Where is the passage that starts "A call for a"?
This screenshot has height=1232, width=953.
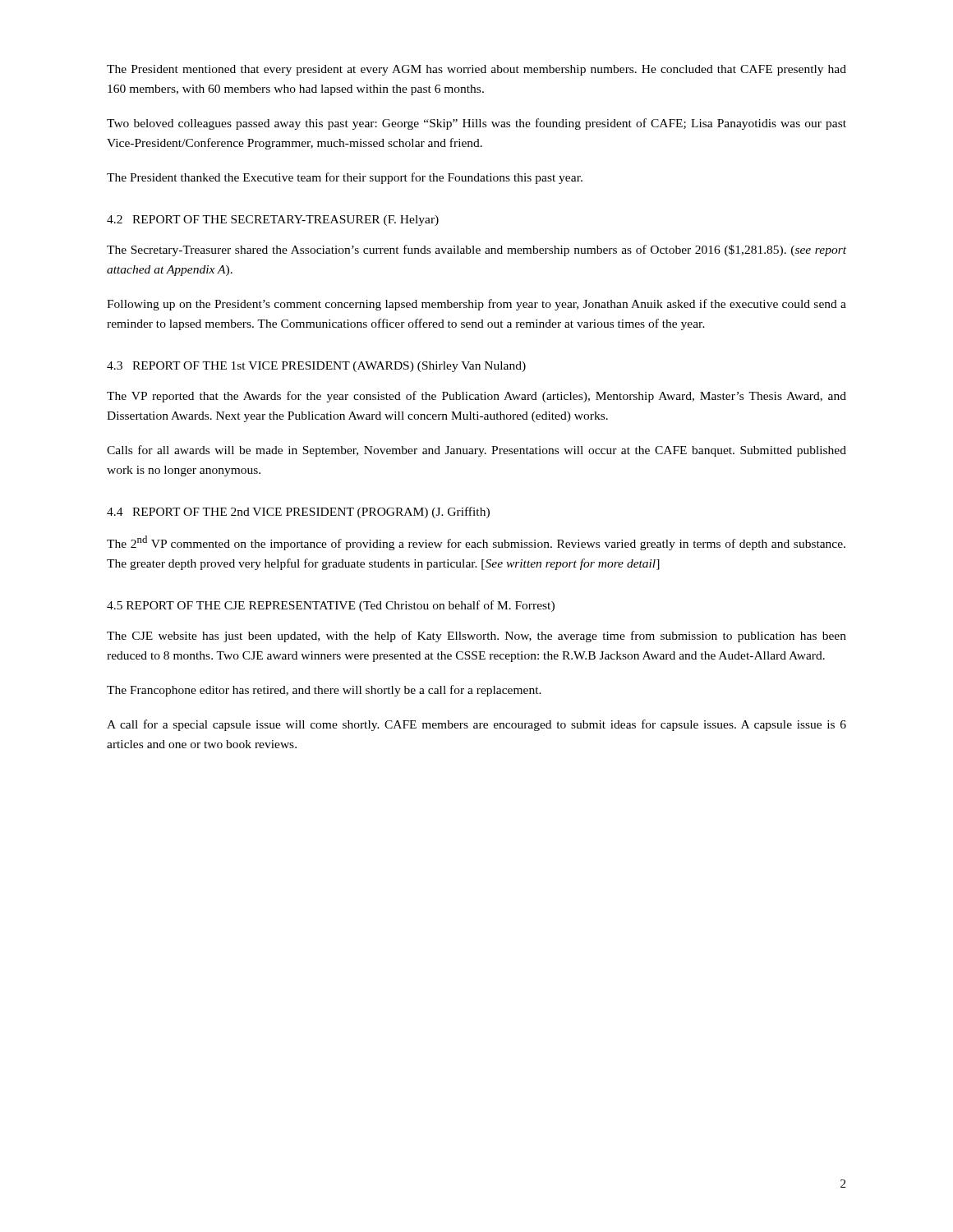(x=476, y=734)
